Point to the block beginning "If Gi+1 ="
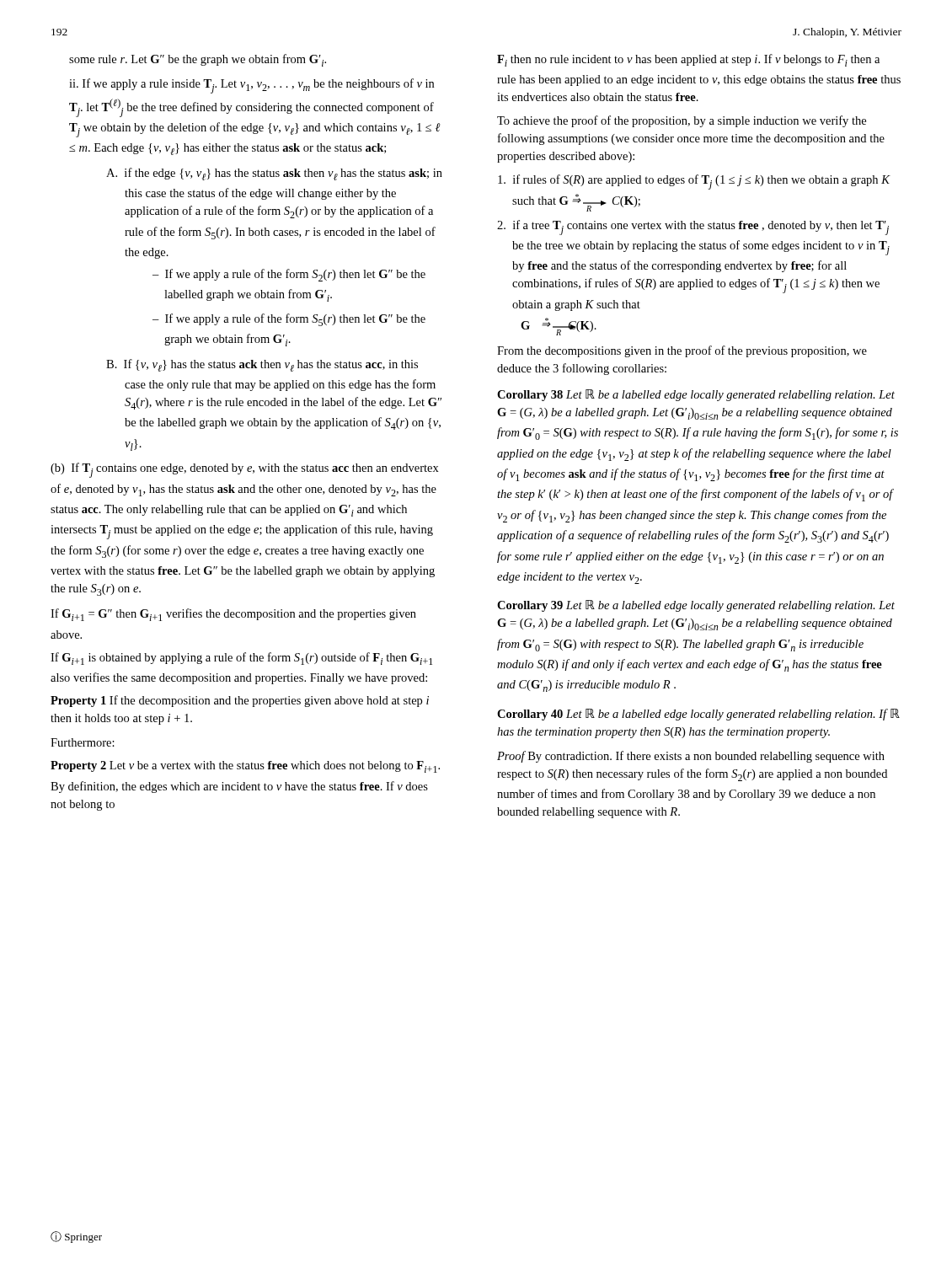Image resolution: width=952 pixels, height=1264 pixels. [233, 624]
